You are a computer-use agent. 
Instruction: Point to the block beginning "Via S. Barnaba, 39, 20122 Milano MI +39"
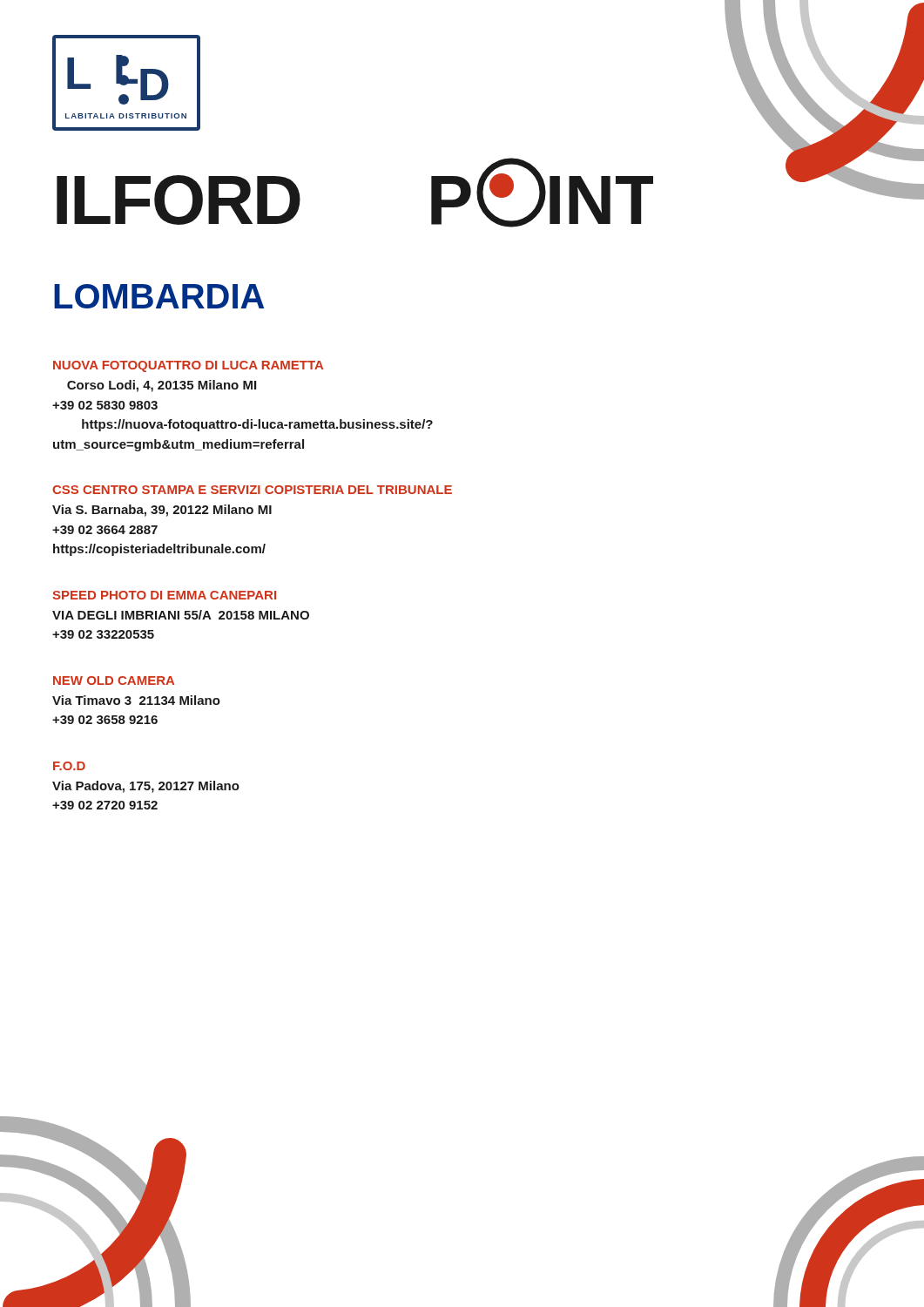[162, 529]
